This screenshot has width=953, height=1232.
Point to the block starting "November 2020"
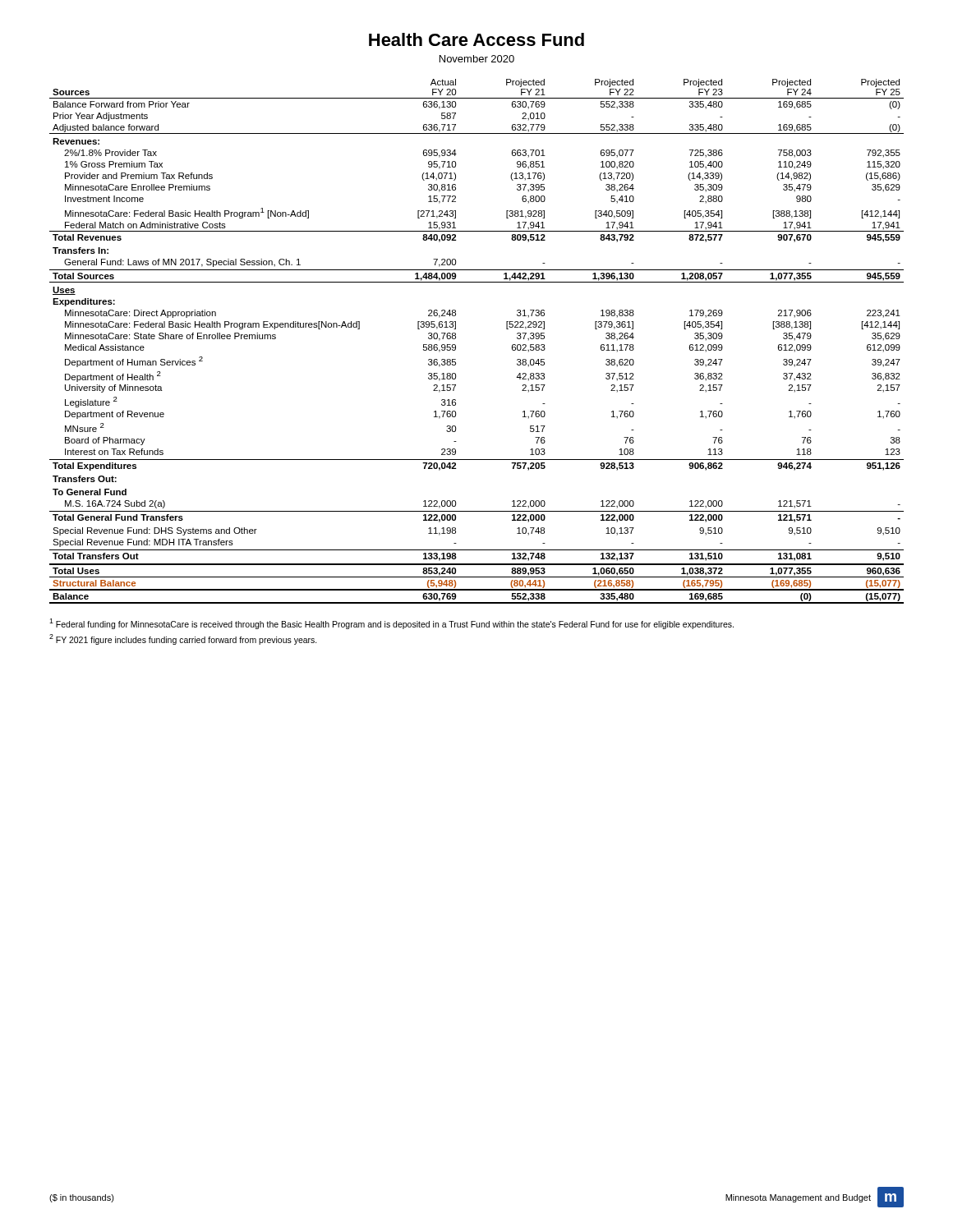pyautogui.click(x=476, y=59)
